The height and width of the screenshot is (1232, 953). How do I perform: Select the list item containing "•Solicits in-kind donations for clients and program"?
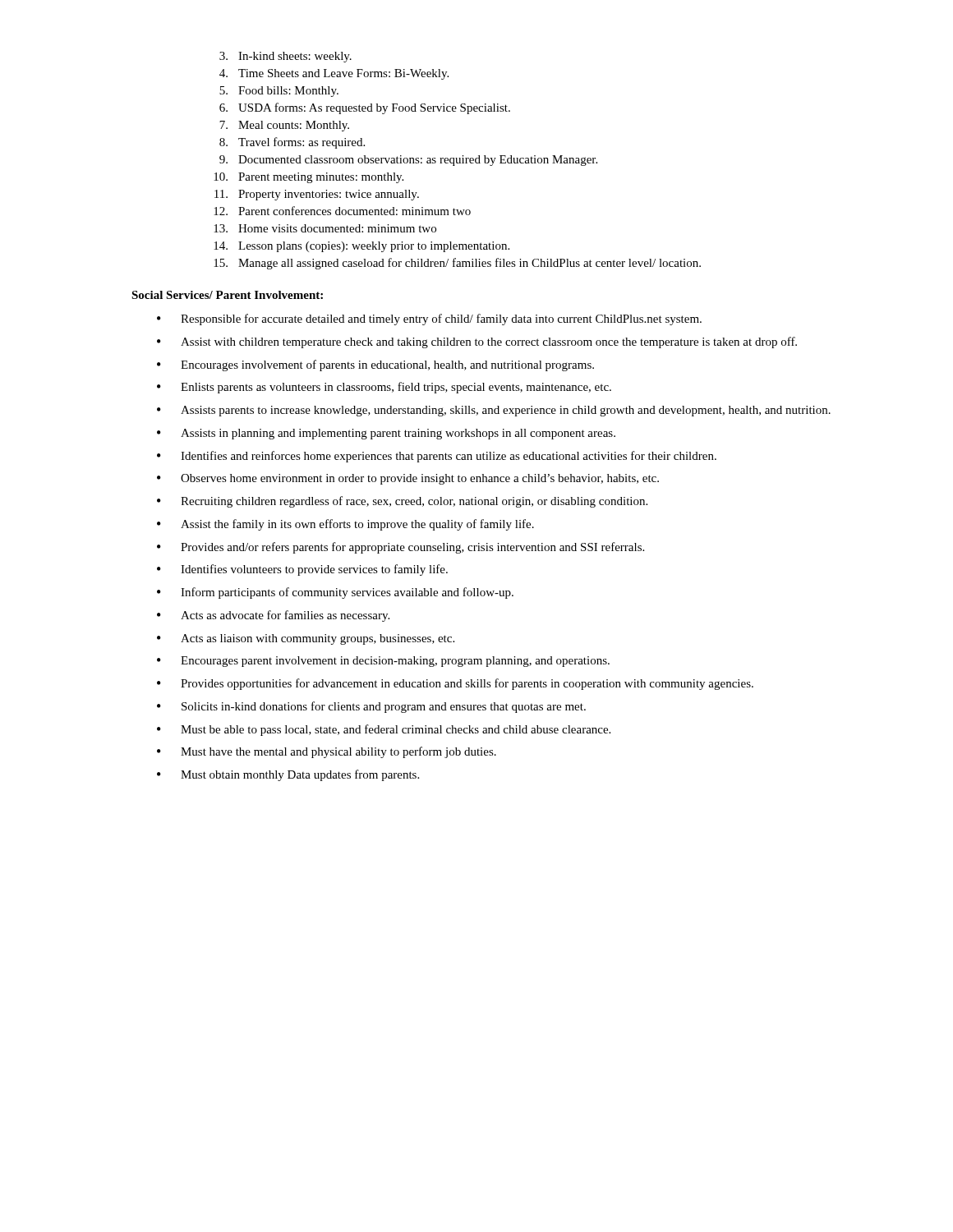[x=476, y=707]
